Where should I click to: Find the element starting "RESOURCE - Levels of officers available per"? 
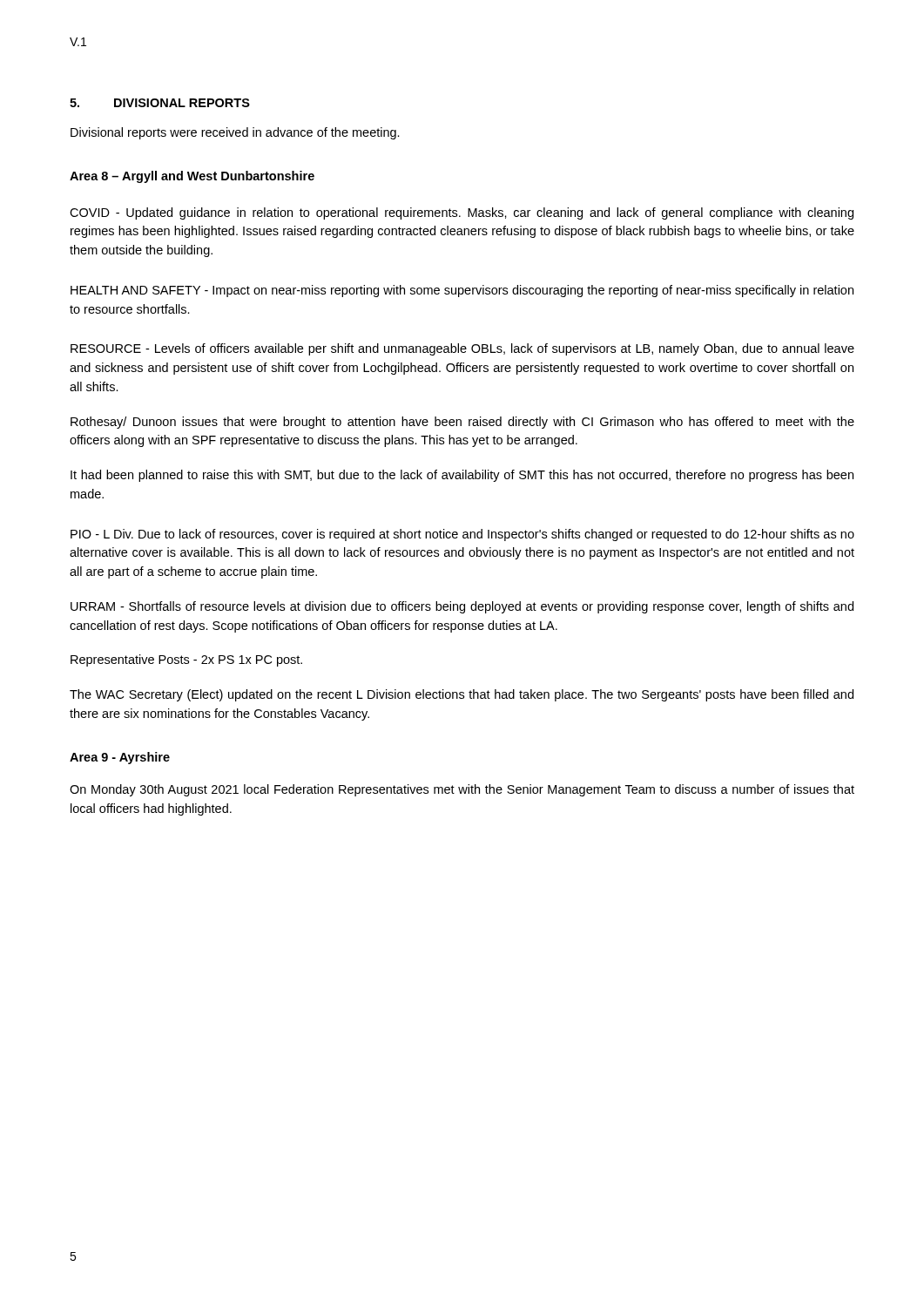point(462,369)
